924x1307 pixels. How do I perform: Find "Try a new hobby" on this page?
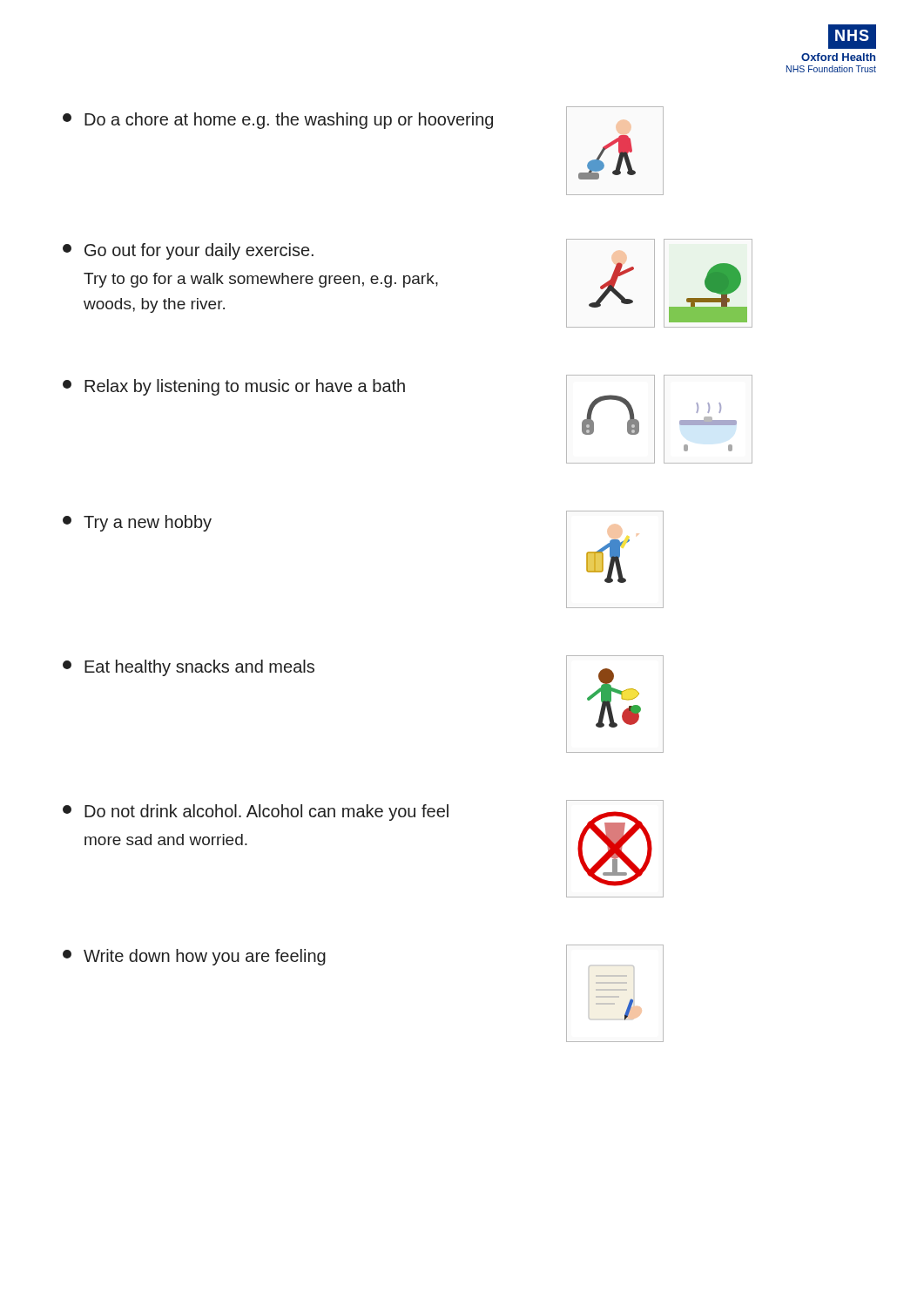[137, 523]
